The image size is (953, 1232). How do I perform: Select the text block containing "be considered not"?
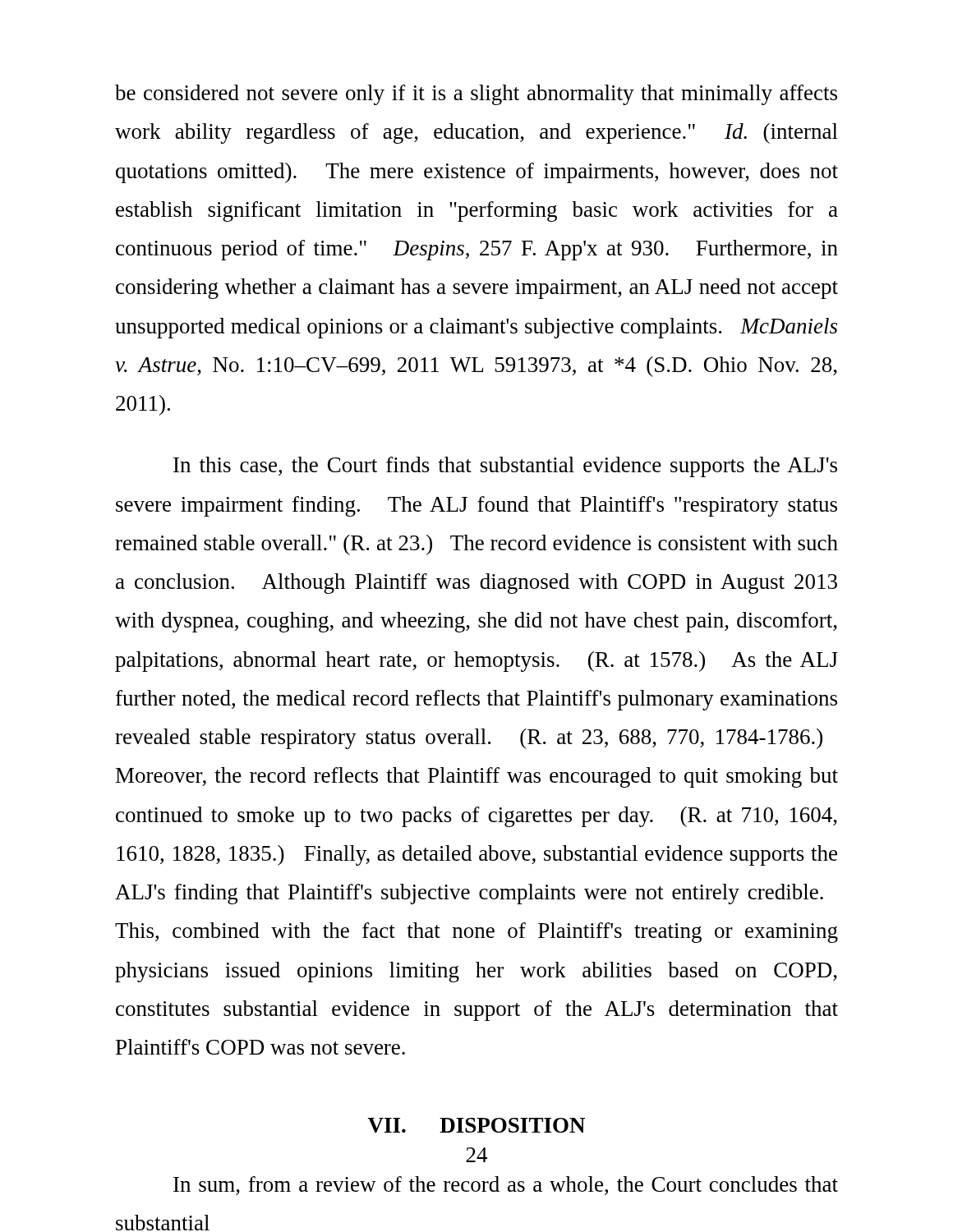476,248
